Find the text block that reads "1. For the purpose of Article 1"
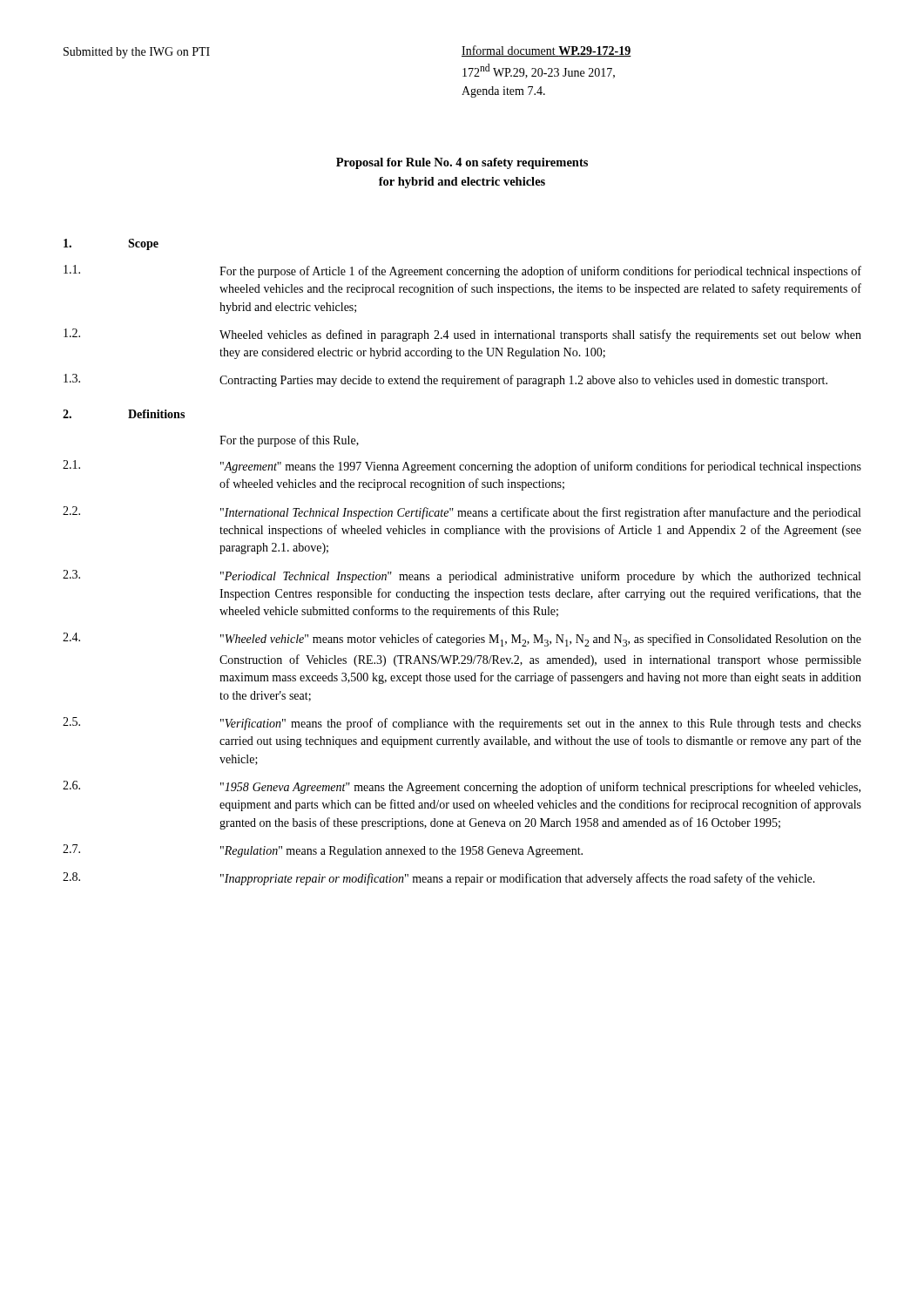Viewport: 924px width, 1307px height. [x=462, y=290]
